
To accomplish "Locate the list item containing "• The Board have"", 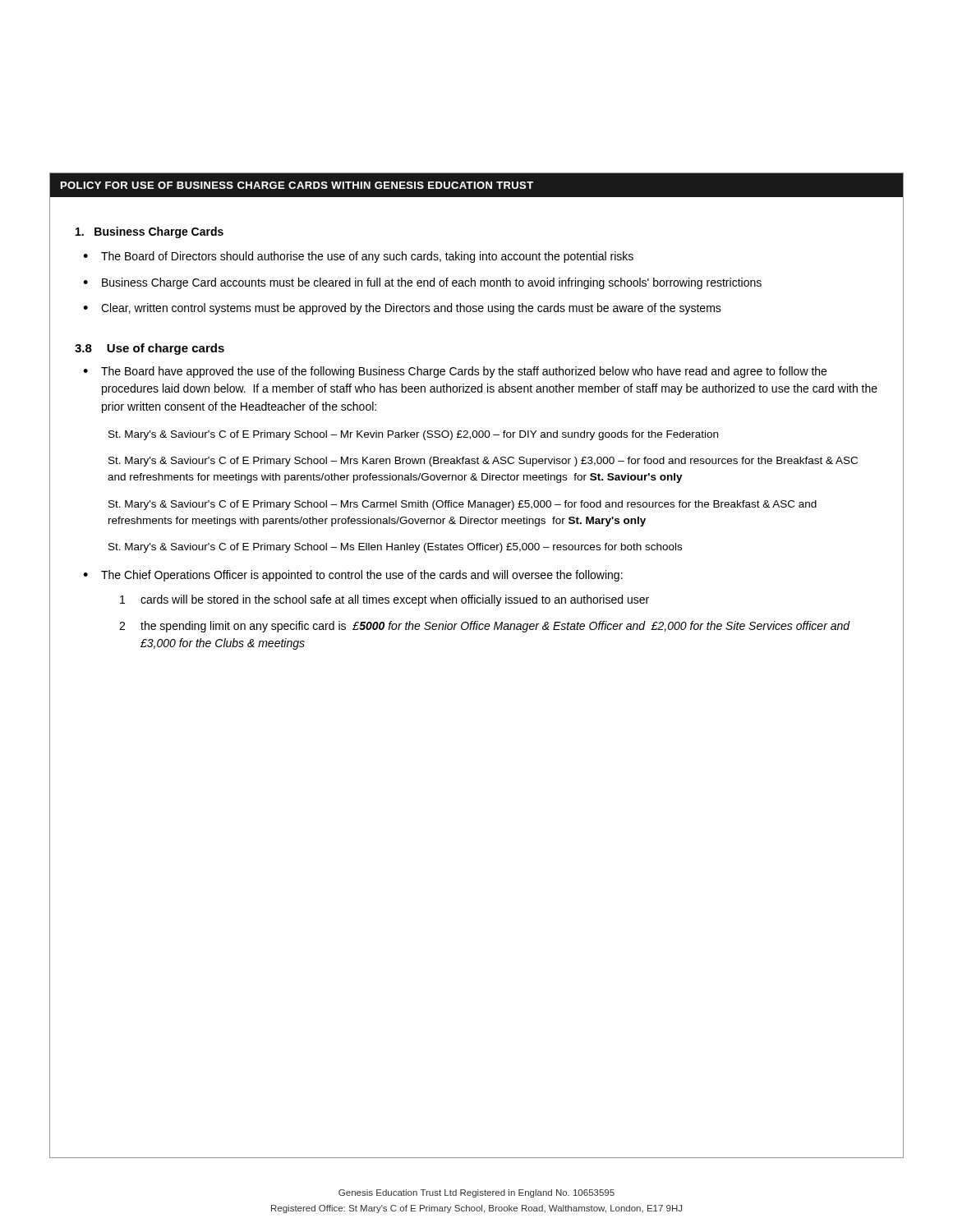I will point(481,390).
